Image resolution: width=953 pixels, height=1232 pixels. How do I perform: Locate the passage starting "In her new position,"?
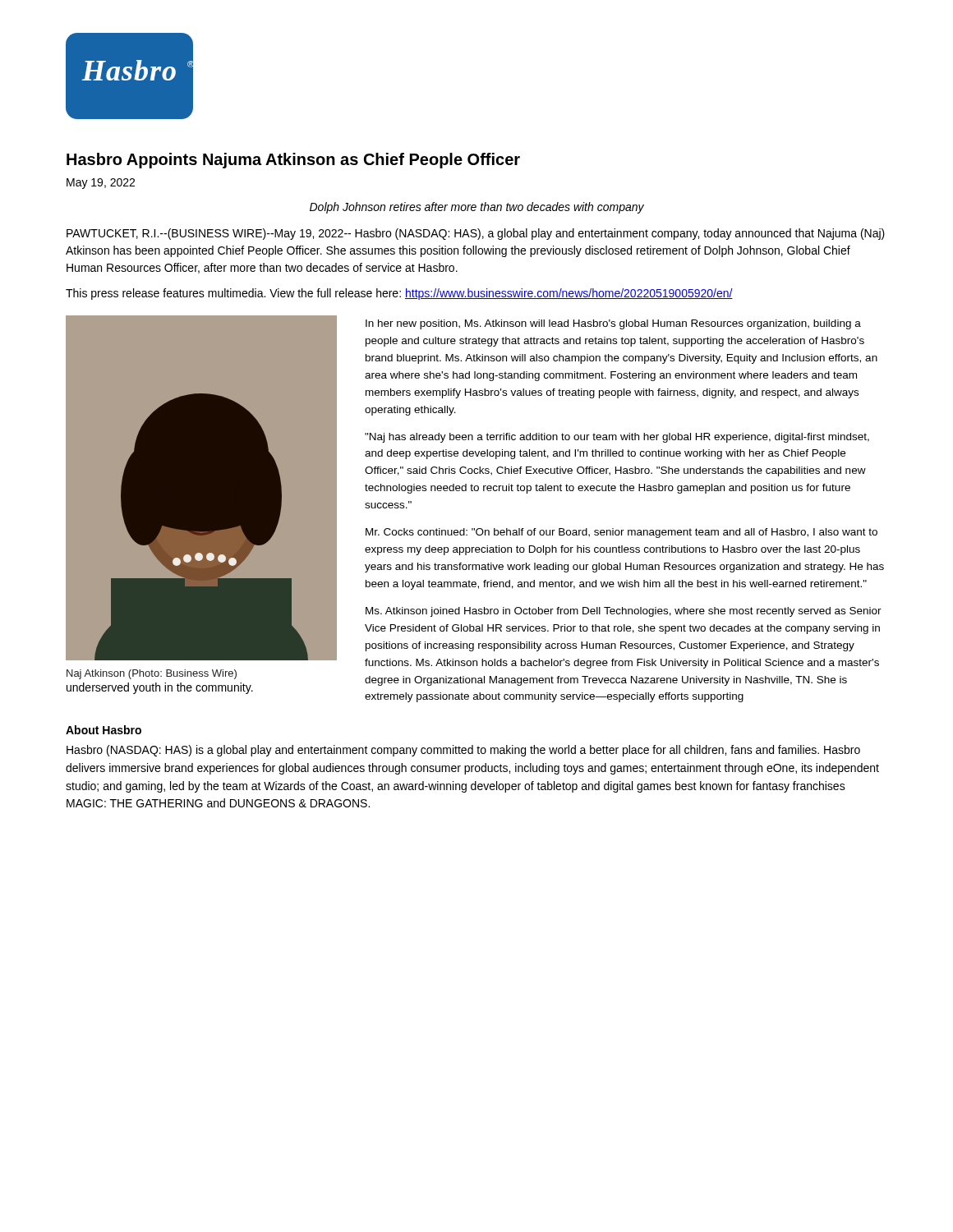pos(613,324)
